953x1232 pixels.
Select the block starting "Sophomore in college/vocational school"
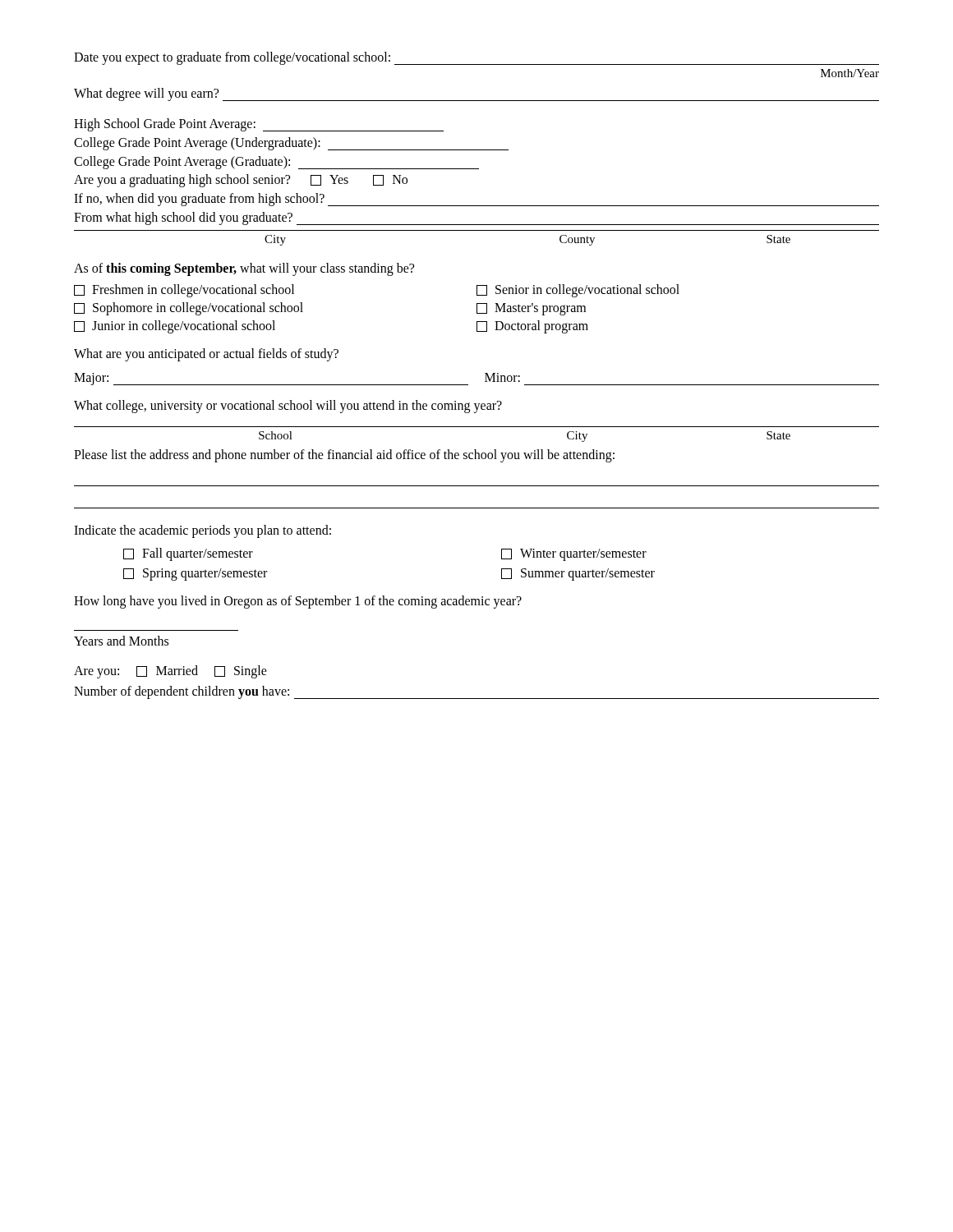(476, 308)
